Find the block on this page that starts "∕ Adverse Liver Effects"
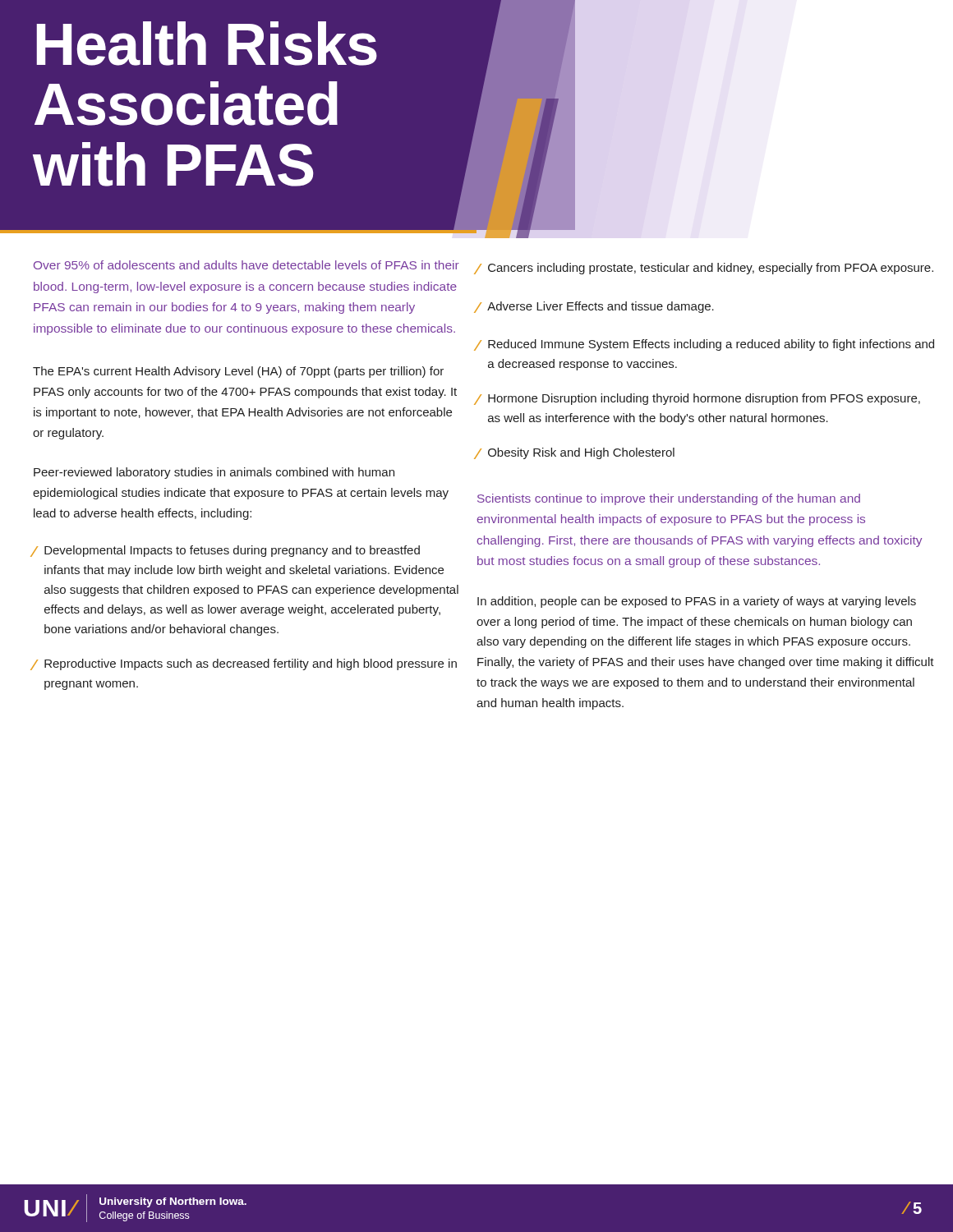This screenshot has width=953, height=1232. [596, 308]
